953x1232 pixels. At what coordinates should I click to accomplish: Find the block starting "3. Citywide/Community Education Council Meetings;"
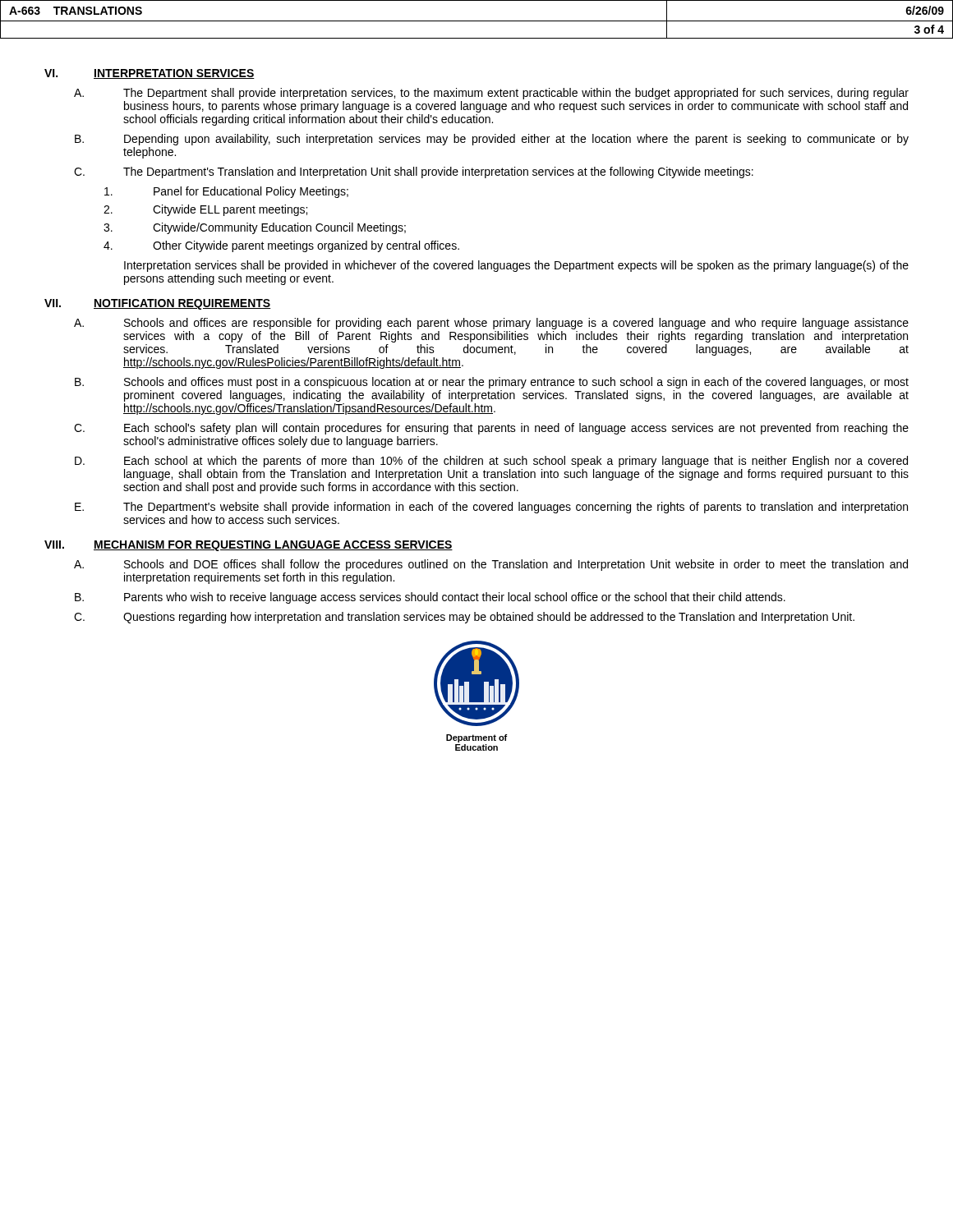click(x=255, y=228)
